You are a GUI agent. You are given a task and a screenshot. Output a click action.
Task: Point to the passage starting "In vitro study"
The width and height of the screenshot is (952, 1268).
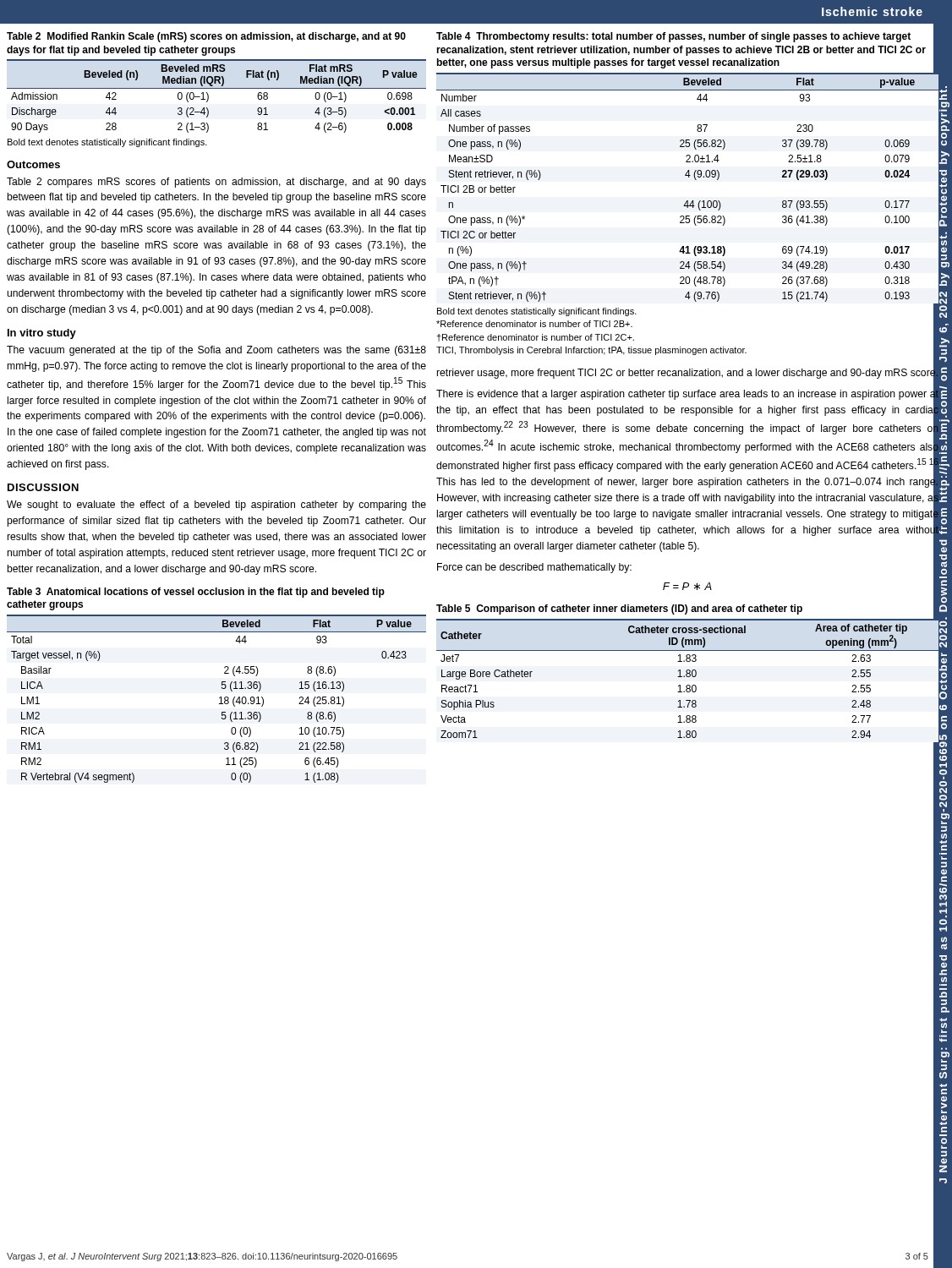tap(41, 332)
